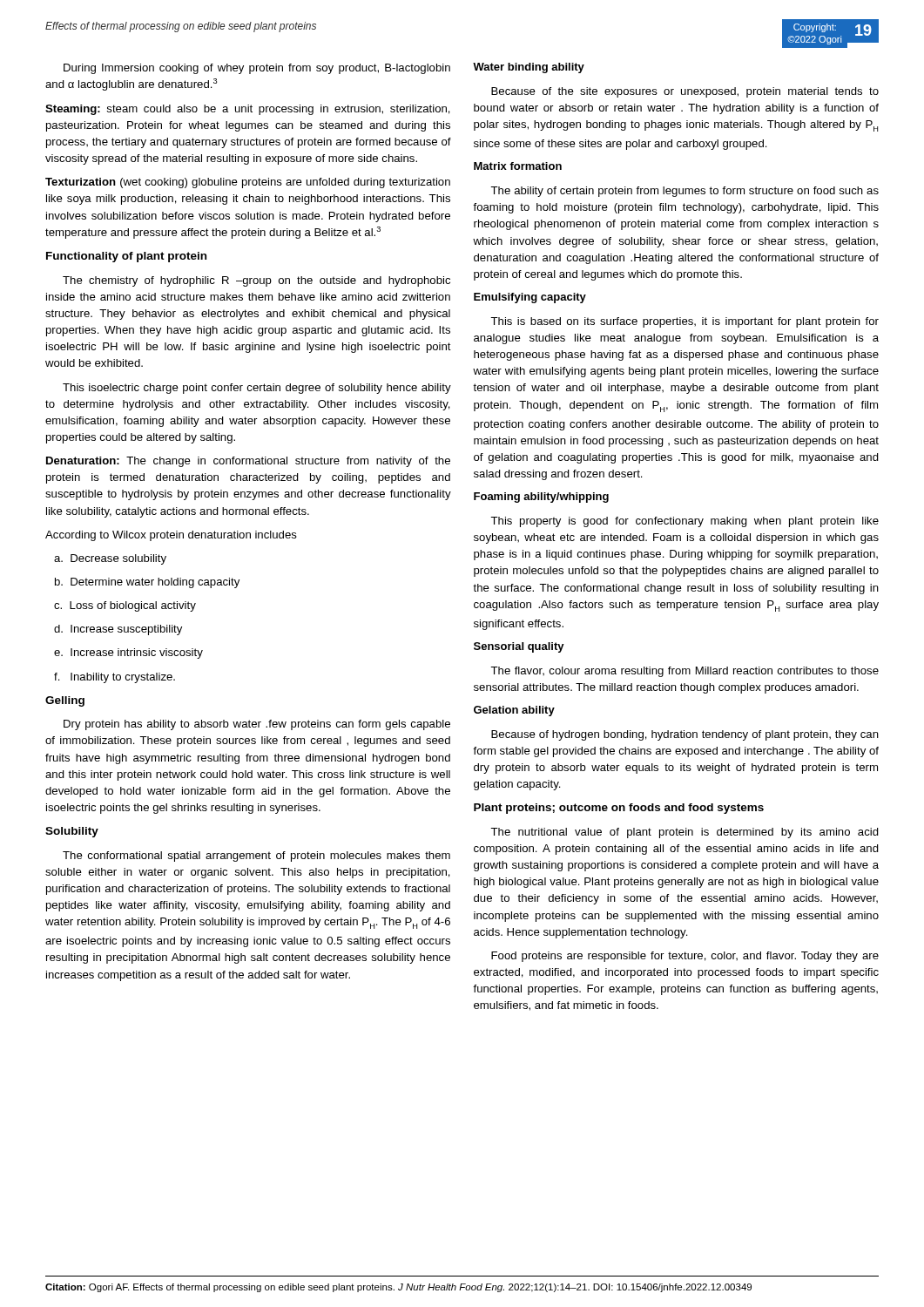The image size is (924, 1307).
Task: Select the text containing "According to Wilcox protein denaturation includes"
Action: [248, 534]
